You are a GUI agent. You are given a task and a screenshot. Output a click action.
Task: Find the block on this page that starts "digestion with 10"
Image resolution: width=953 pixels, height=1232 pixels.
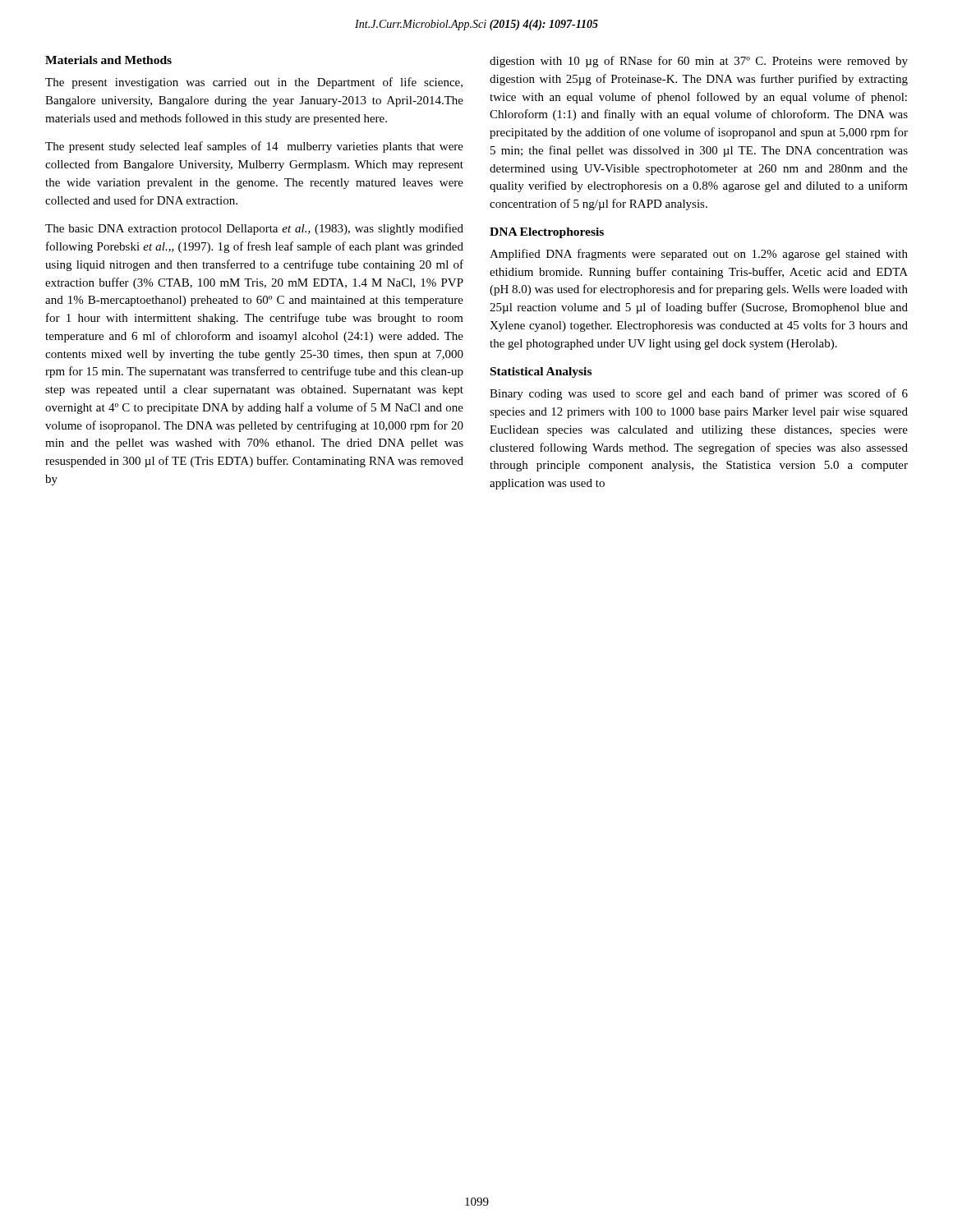[x=699, y=132]
